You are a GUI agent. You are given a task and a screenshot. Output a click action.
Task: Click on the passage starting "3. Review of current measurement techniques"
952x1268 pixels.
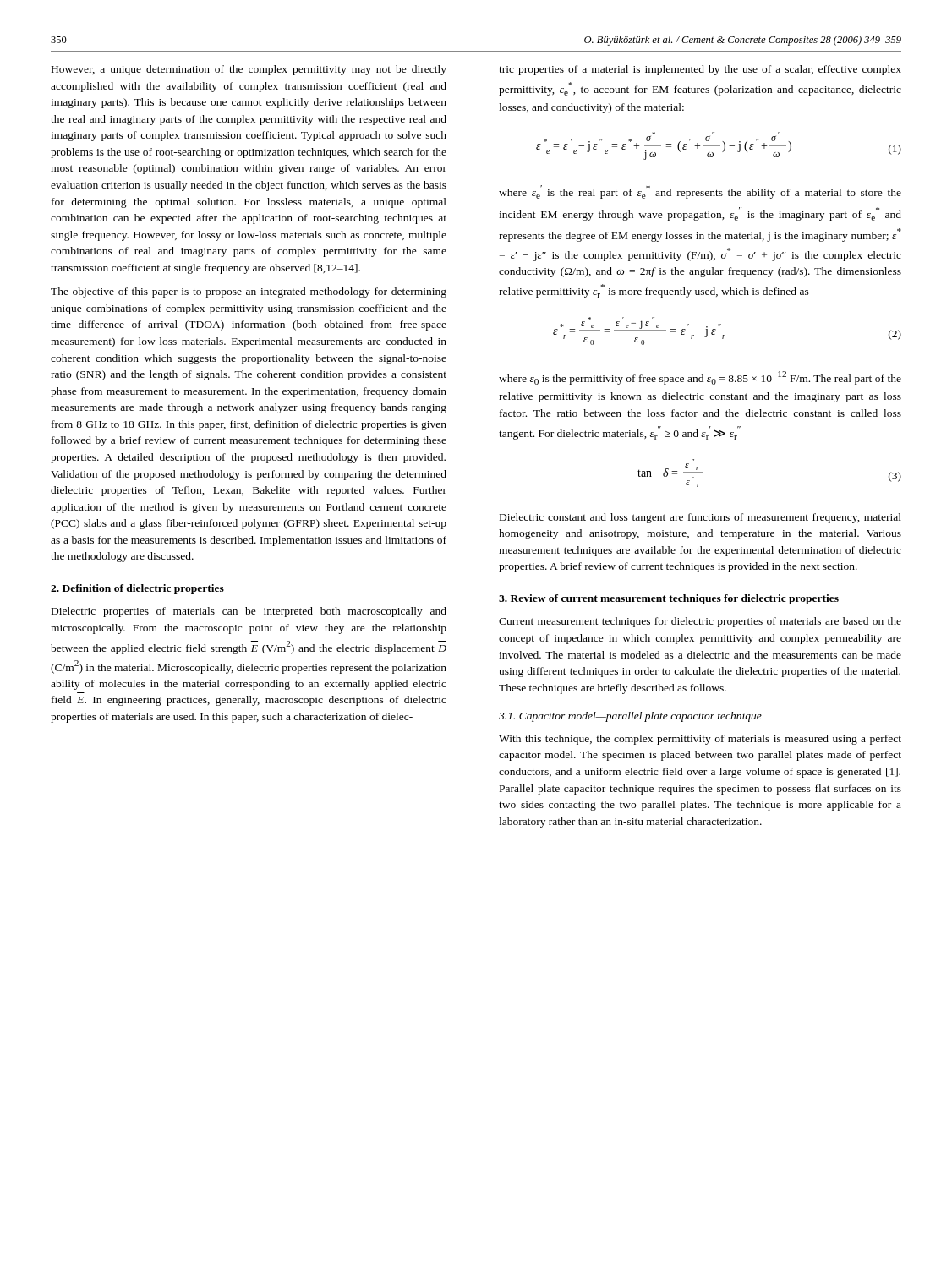click(669, 598)
